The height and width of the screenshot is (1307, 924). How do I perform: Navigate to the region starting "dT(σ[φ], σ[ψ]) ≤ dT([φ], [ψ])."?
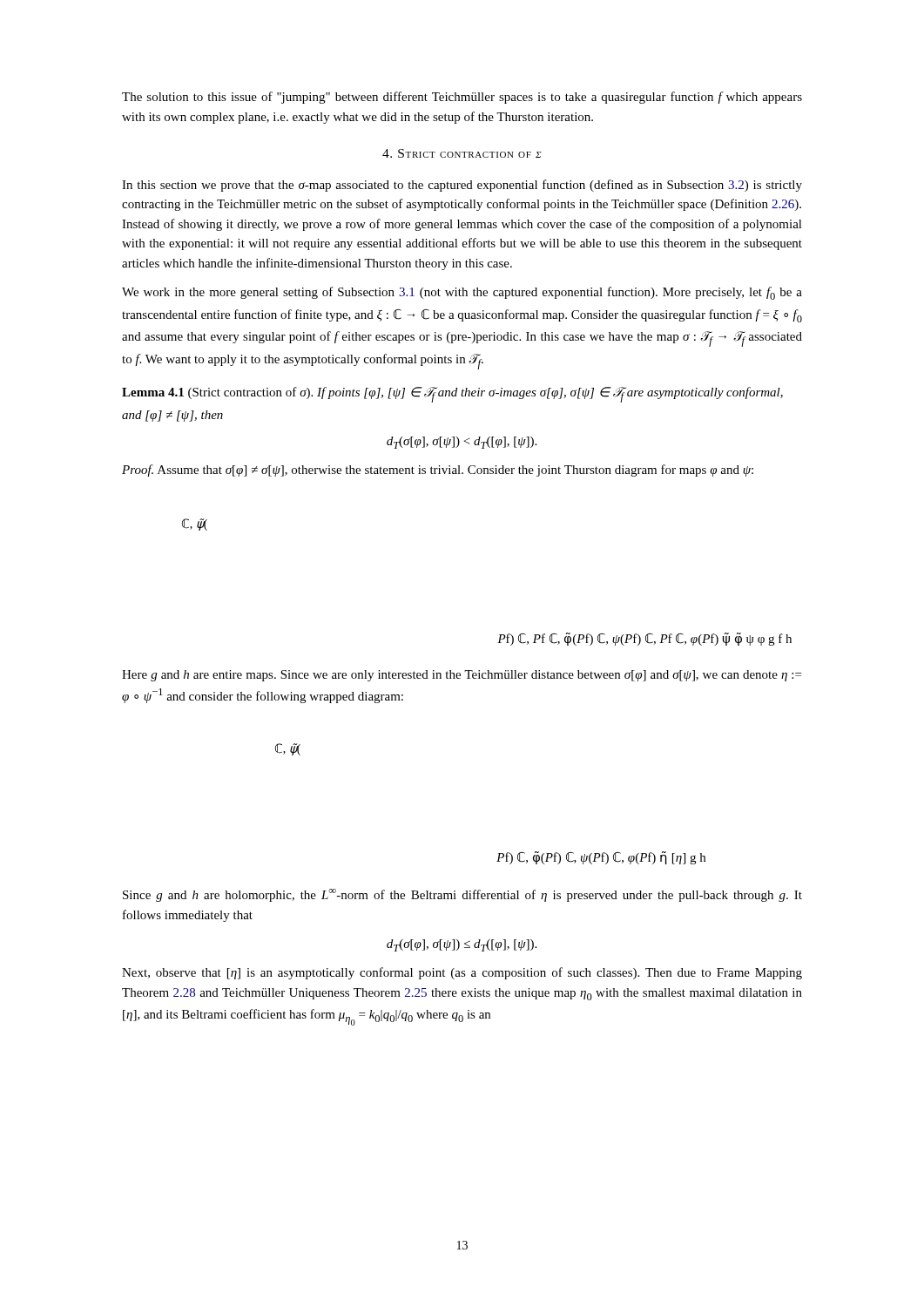point(462,945)
